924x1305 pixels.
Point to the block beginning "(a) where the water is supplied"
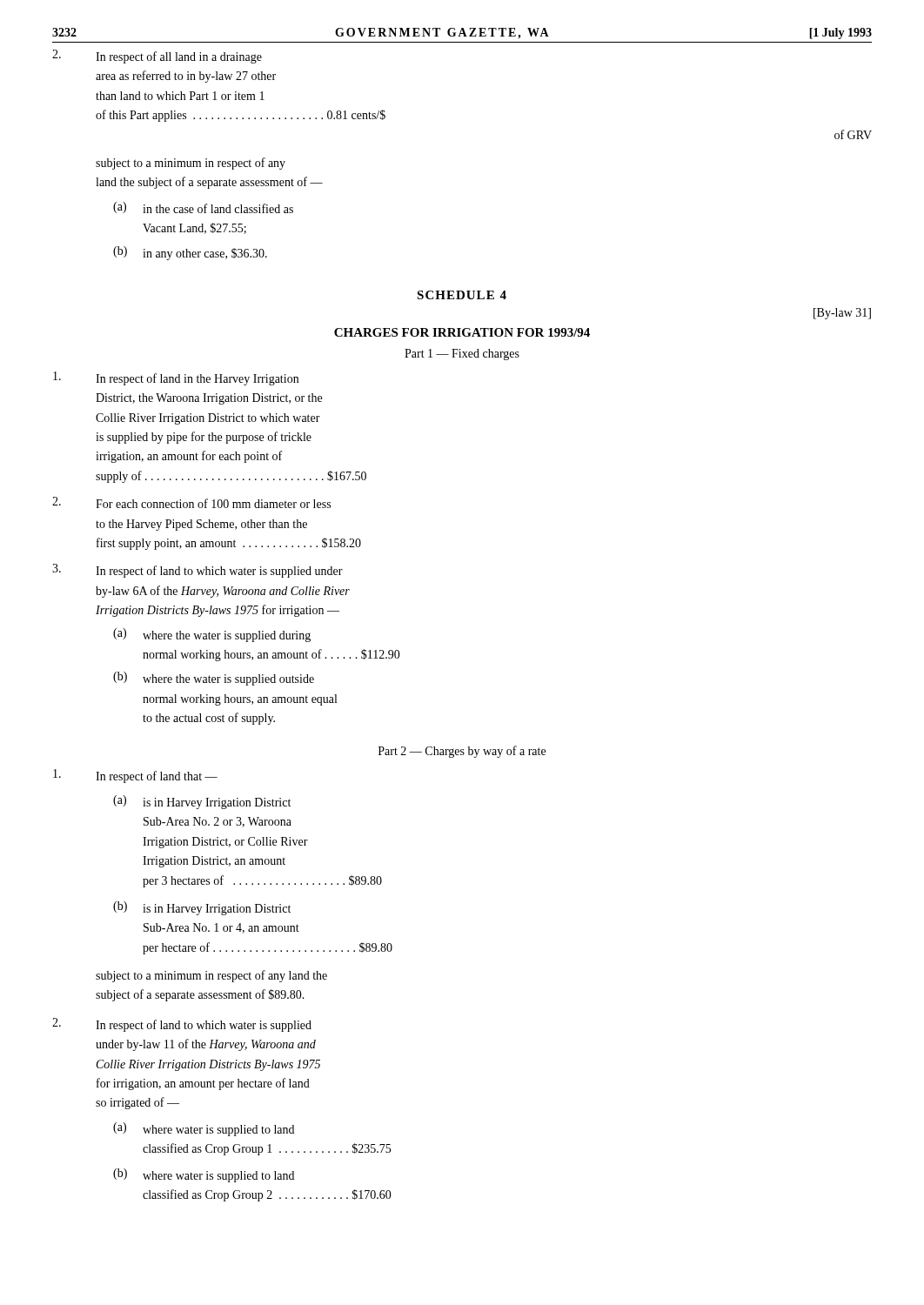click(212, 635)
